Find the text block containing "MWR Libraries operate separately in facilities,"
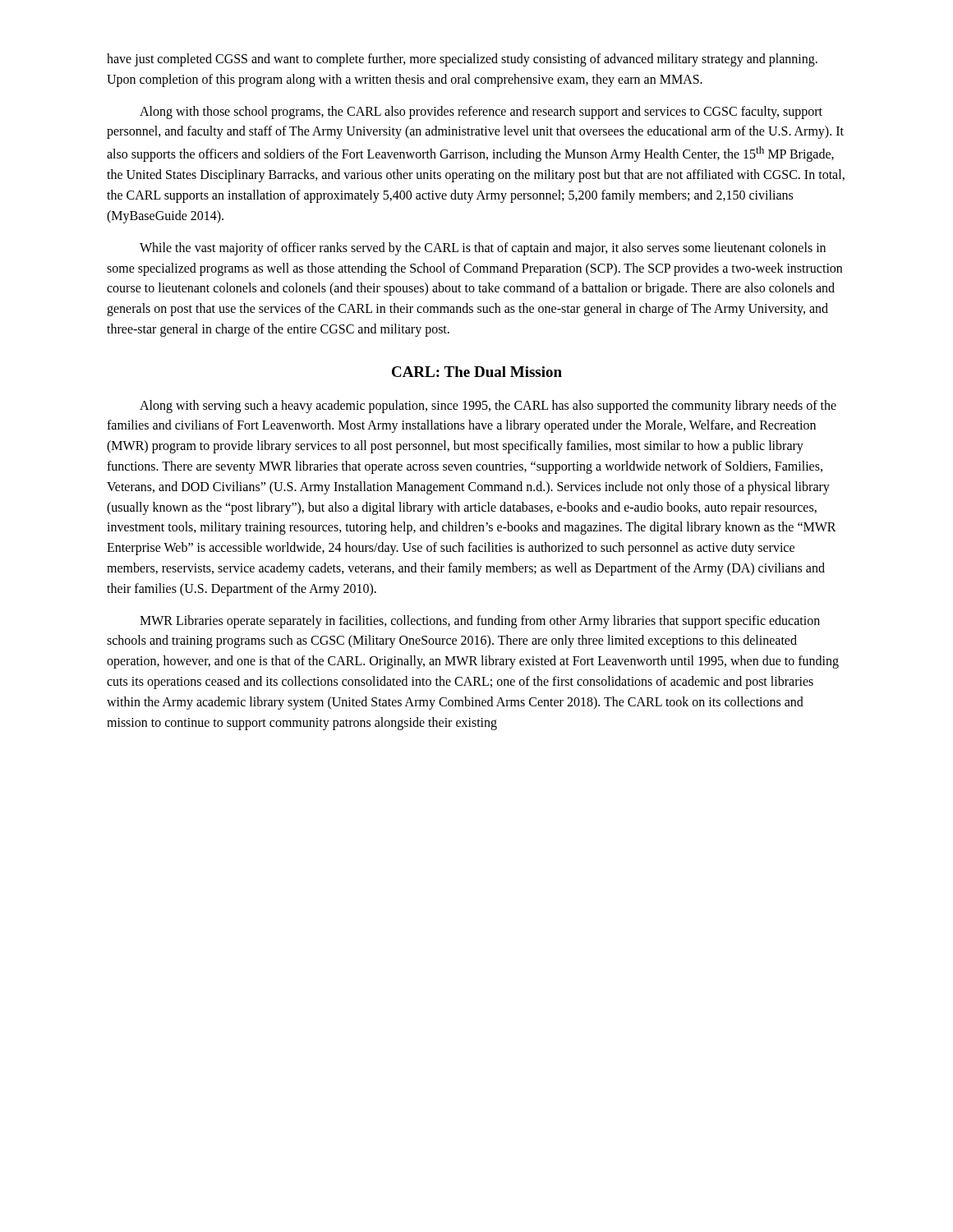 coord(476,672)
